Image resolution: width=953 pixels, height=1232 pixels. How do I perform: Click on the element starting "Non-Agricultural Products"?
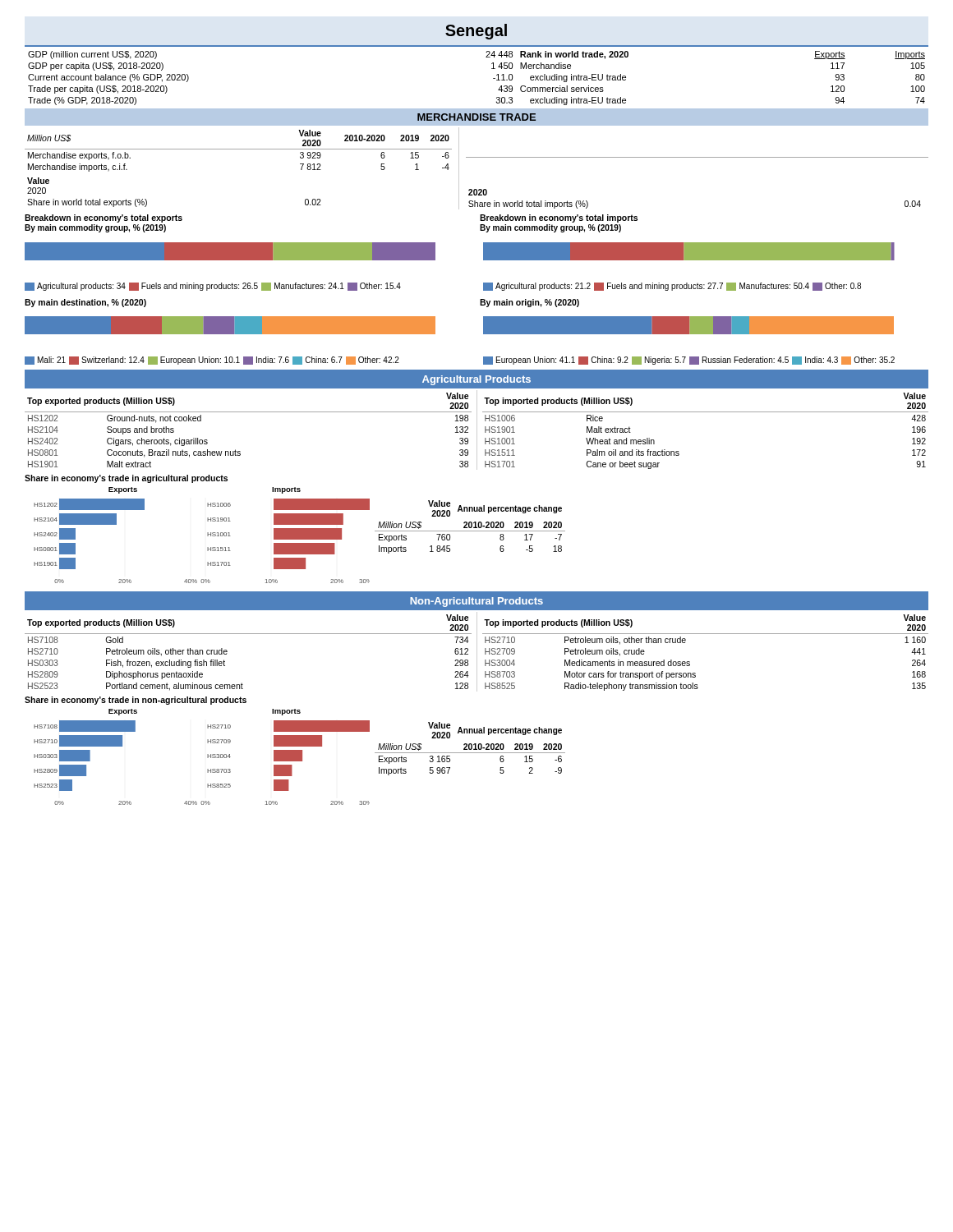pyautogui.click(x=476, y=601)
